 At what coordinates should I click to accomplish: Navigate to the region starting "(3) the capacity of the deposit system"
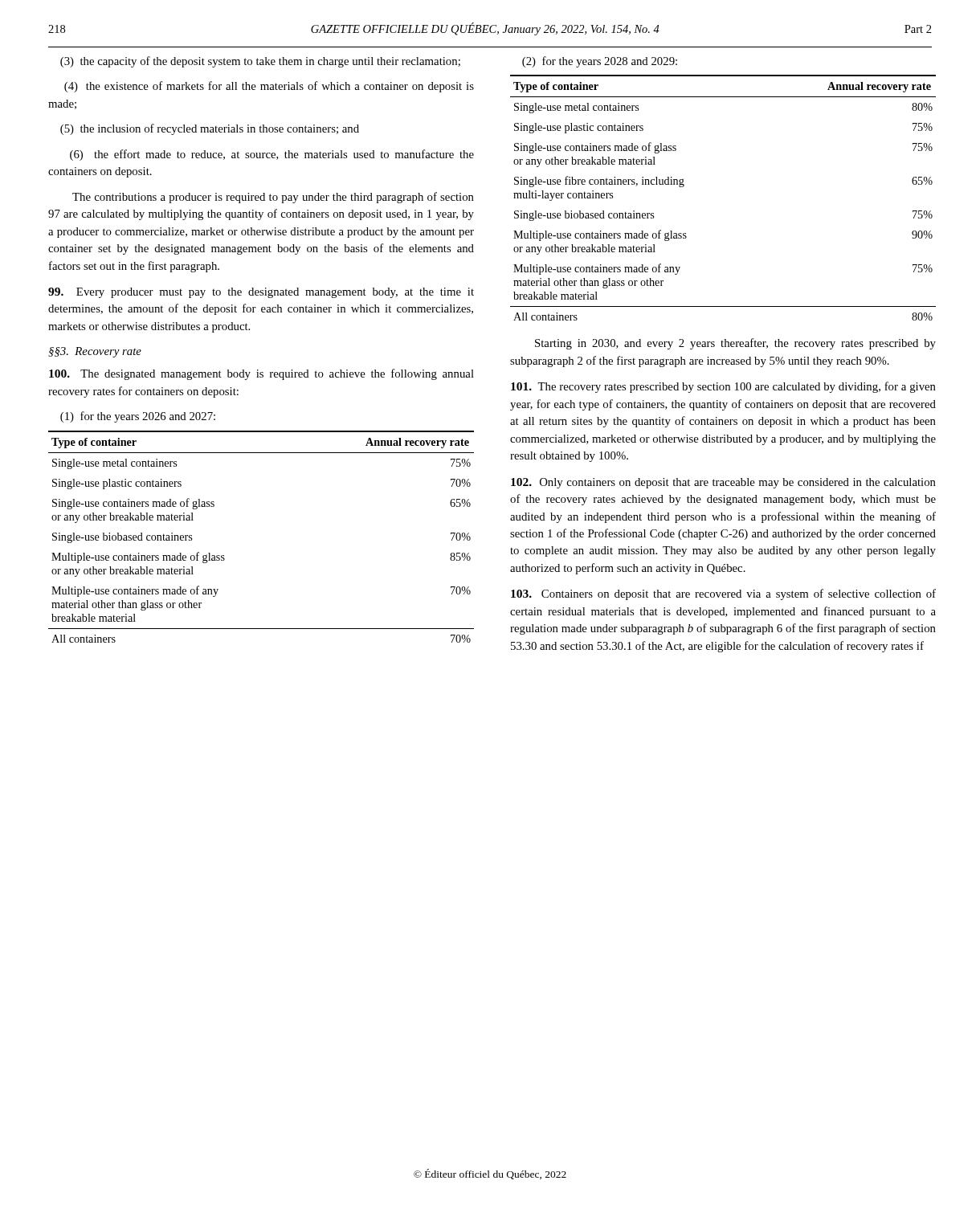pyautogui.click(x=255, y=61)
